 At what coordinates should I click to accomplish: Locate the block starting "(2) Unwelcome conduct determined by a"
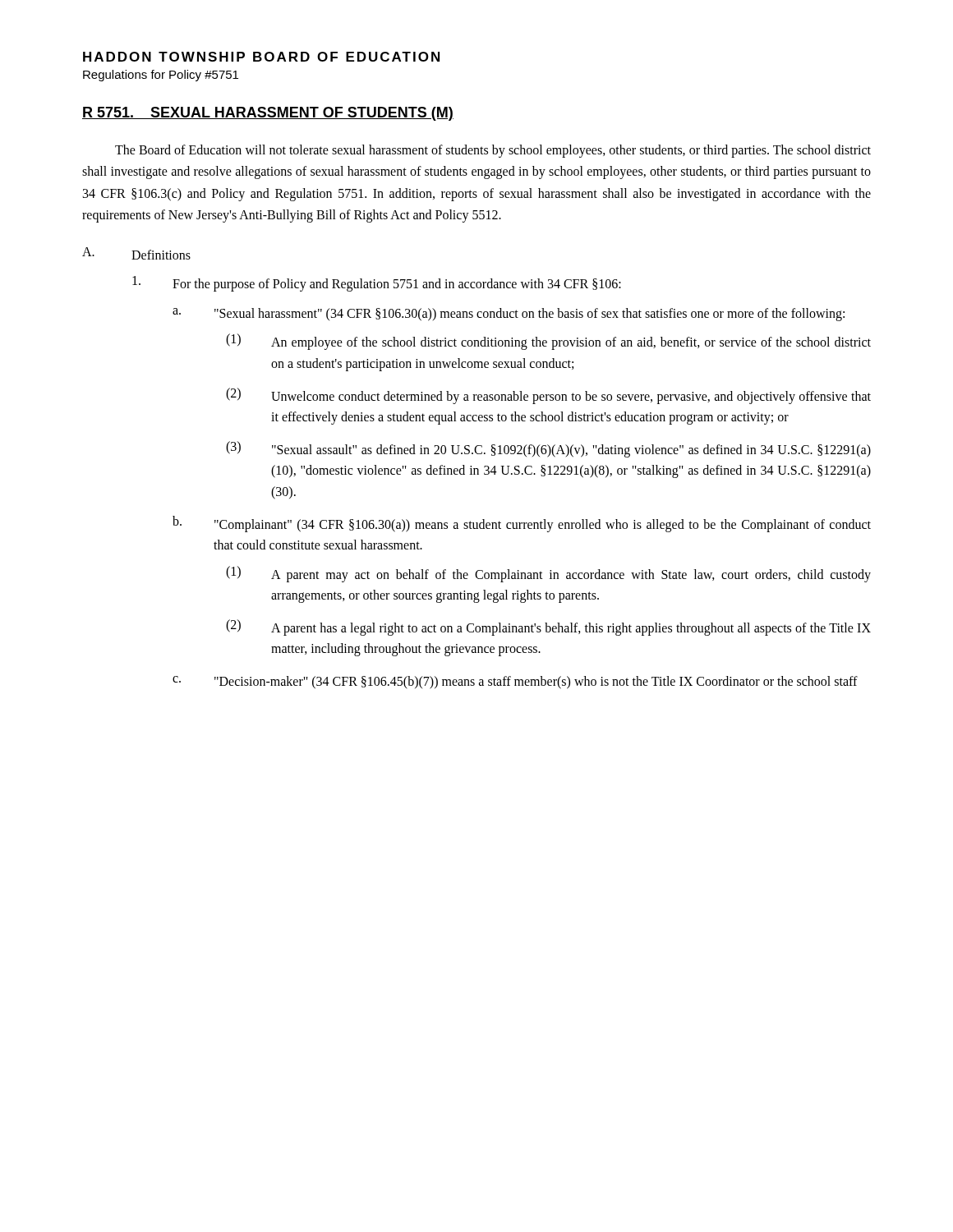pos(548,407)
